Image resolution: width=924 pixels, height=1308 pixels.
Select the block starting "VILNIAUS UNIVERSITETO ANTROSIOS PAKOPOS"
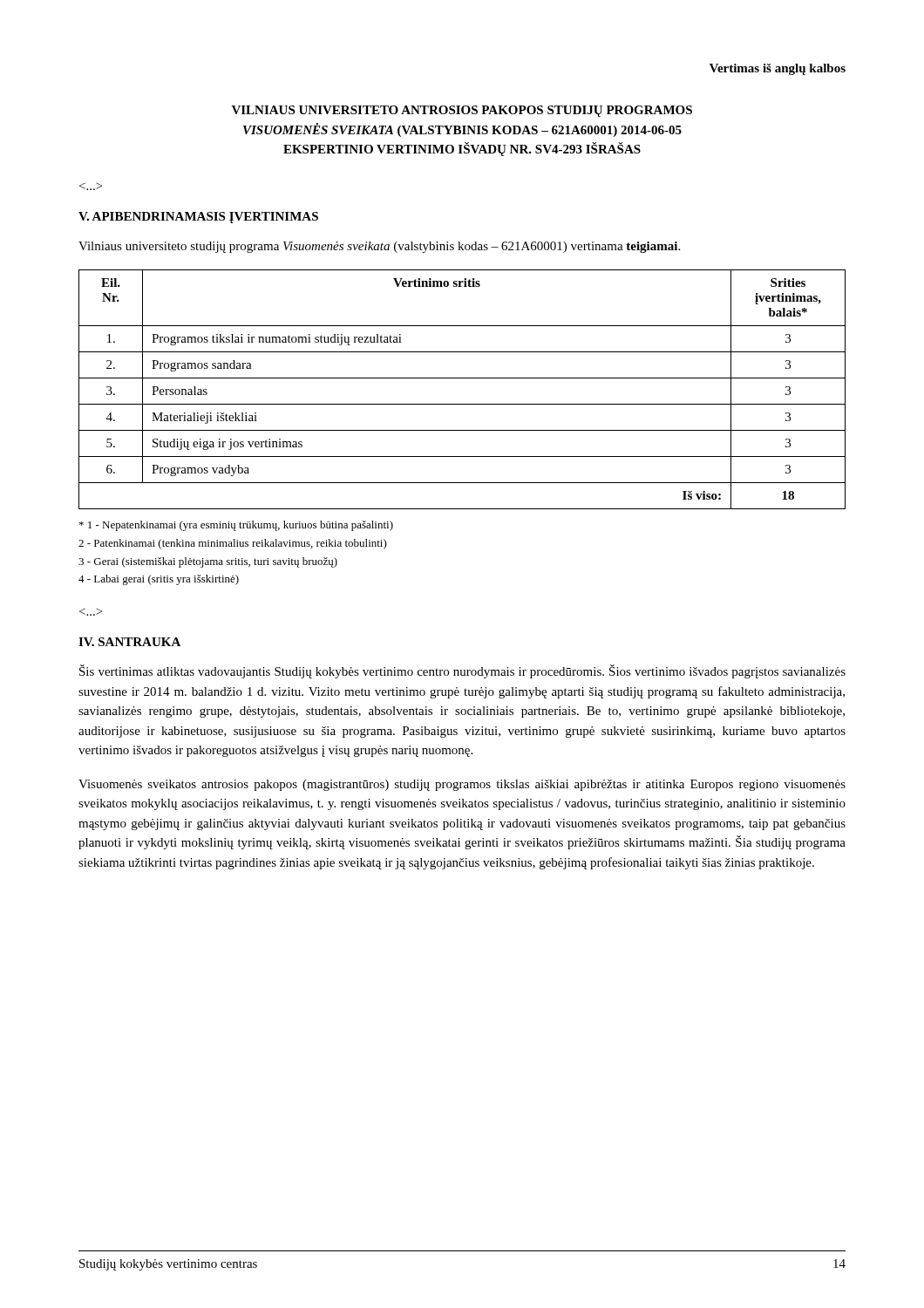(x=462, y=129)
